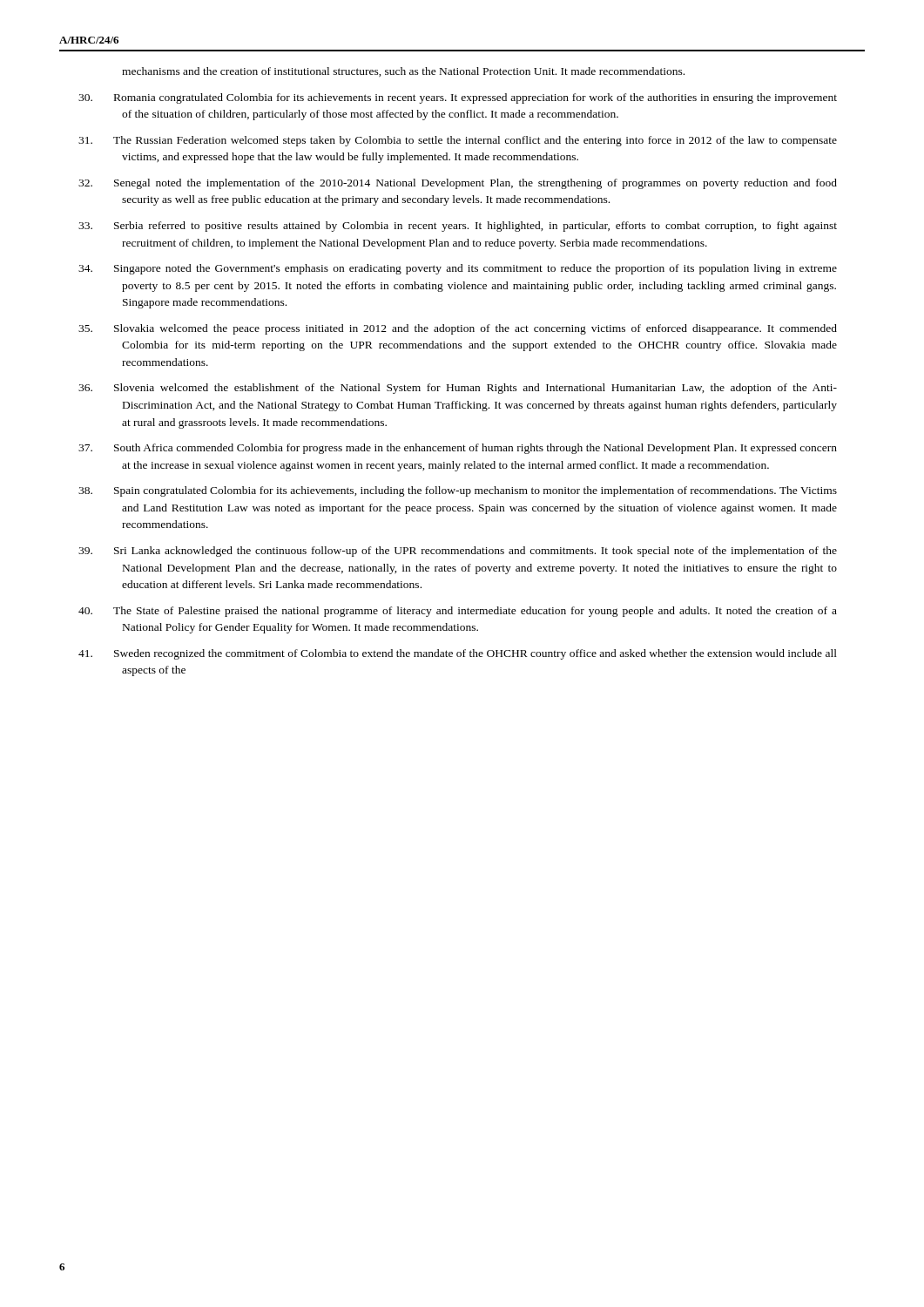This screenshot has height=1307, width=924.
Task: Select the text block with the text "Senegal noted the implementation of the 2010-2014"
Action: pyautogui.click(x=479, y=190)
